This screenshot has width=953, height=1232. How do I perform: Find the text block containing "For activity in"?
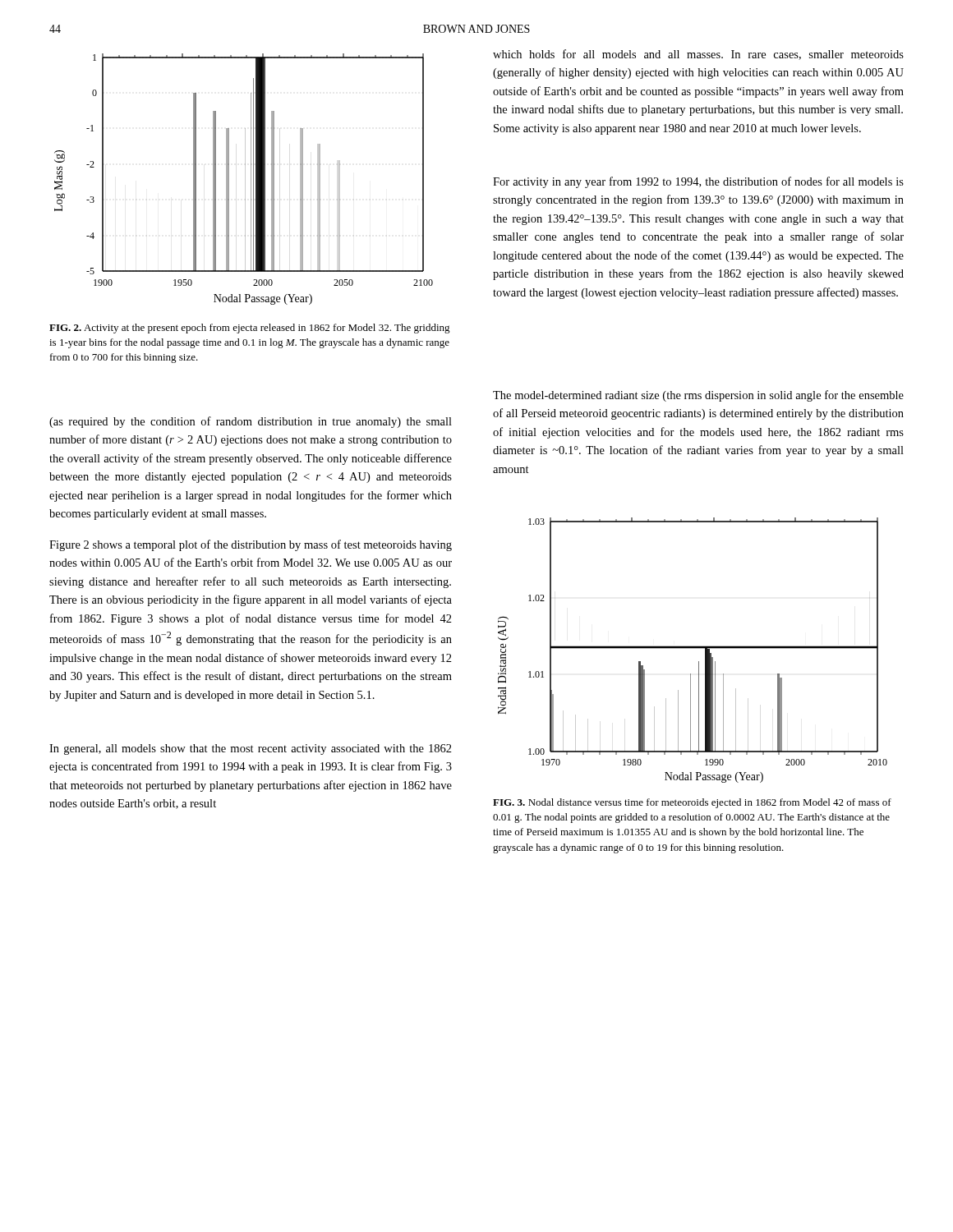point(698,237)
